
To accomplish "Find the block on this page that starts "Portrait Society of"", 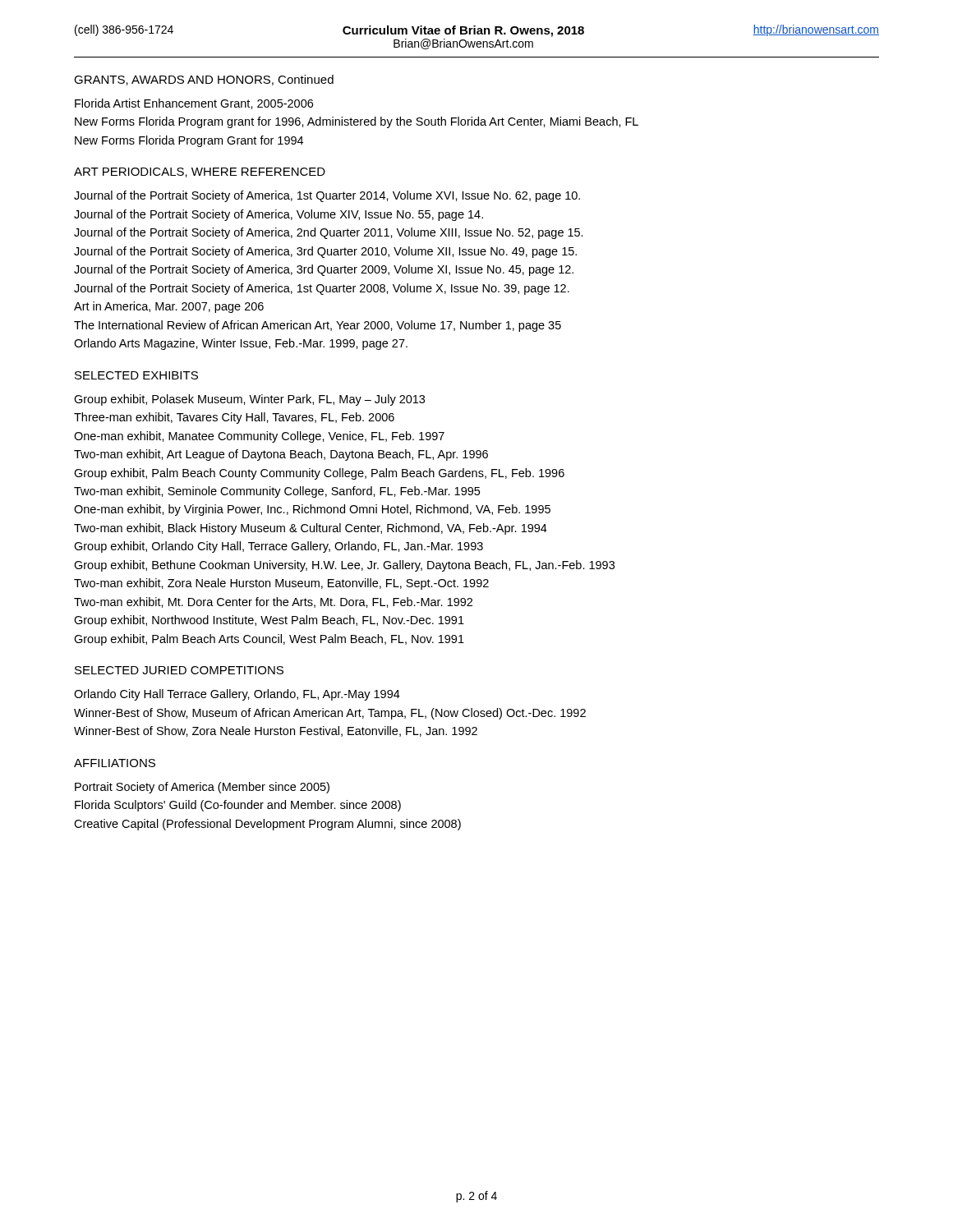I will (x=268, y=805).
